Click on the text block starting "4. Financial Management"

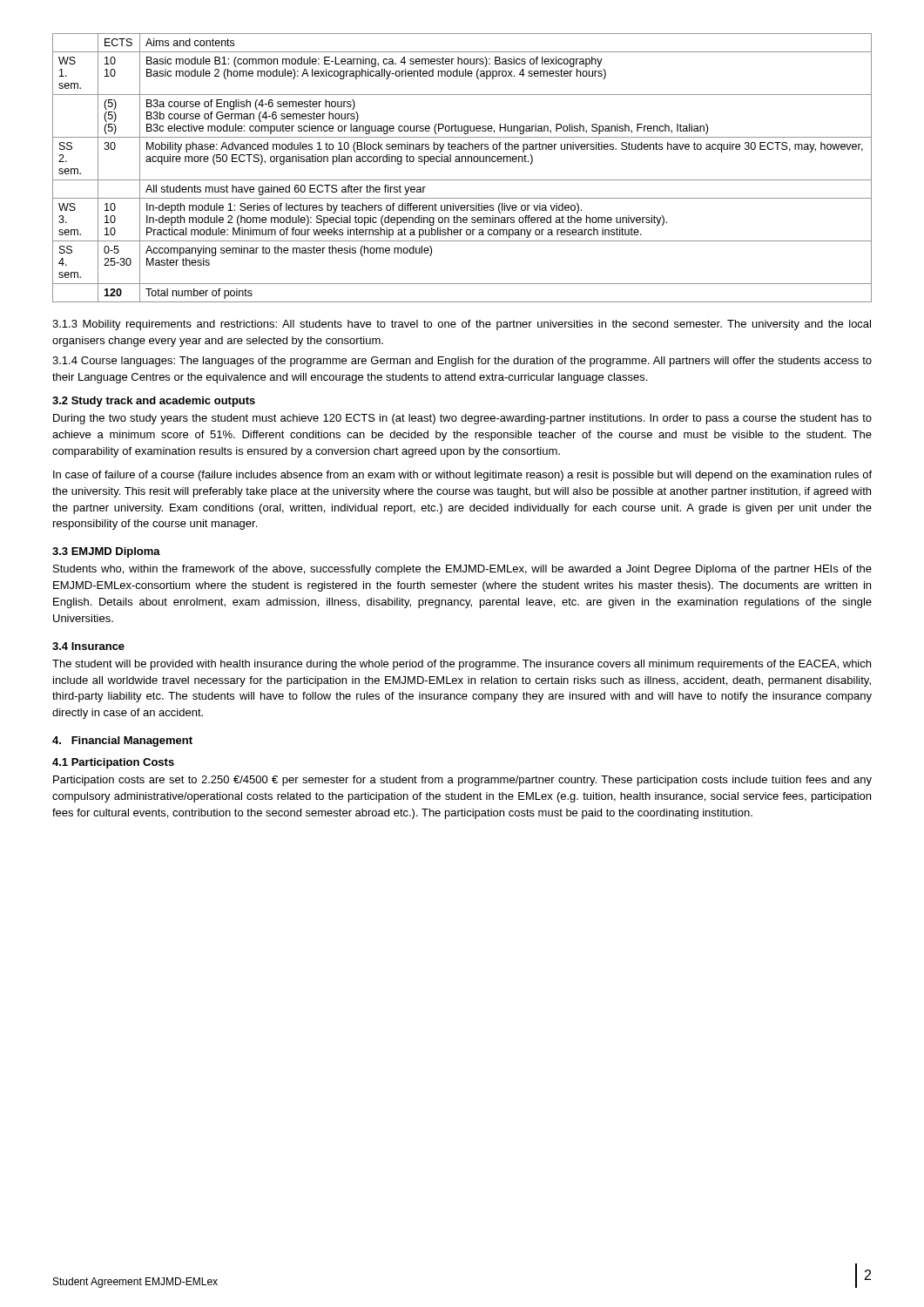pyautogui.click(x=122, y=740)
